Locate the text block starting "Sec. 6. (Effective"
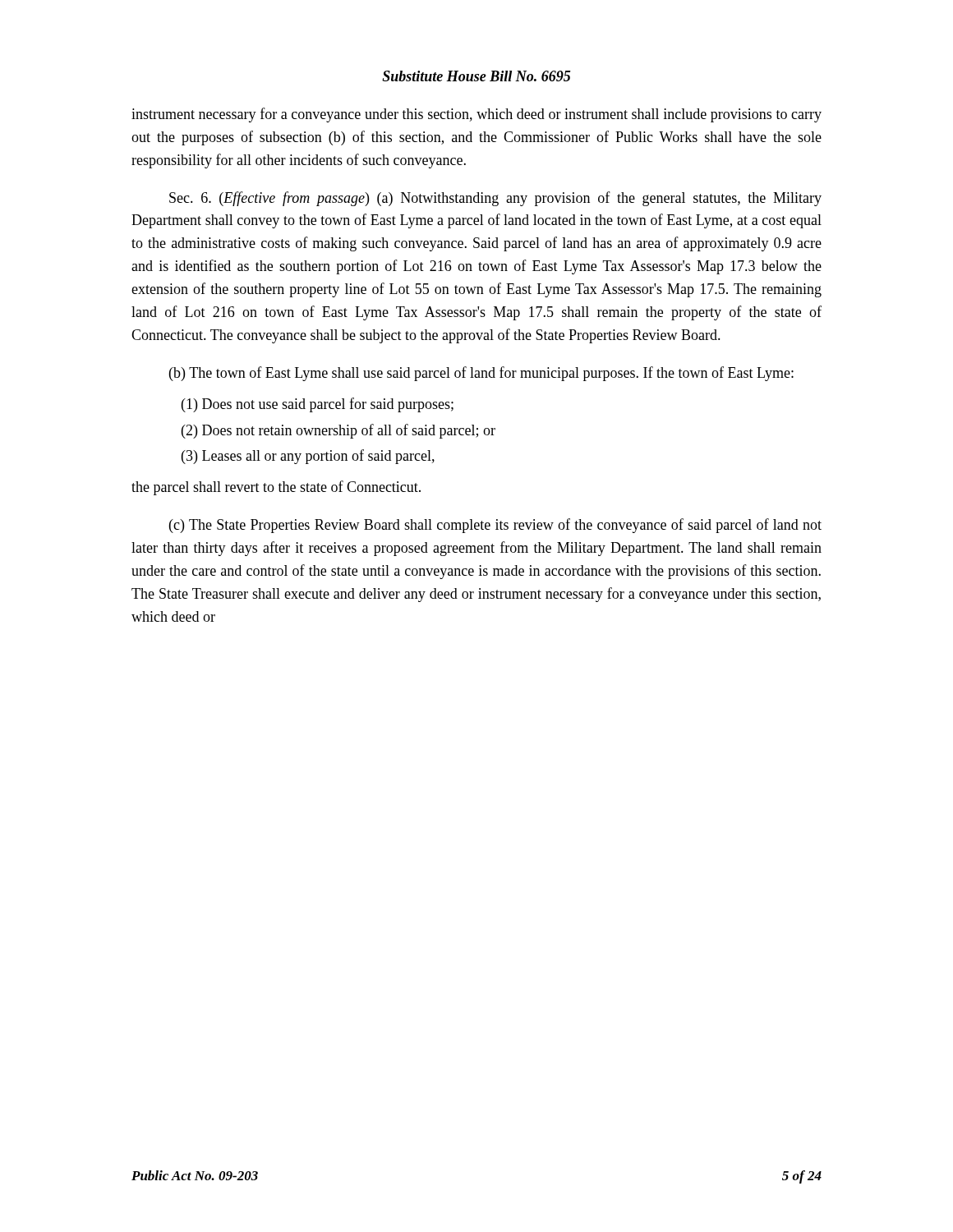Viewport: 953px width, 1232px height. 476,266
